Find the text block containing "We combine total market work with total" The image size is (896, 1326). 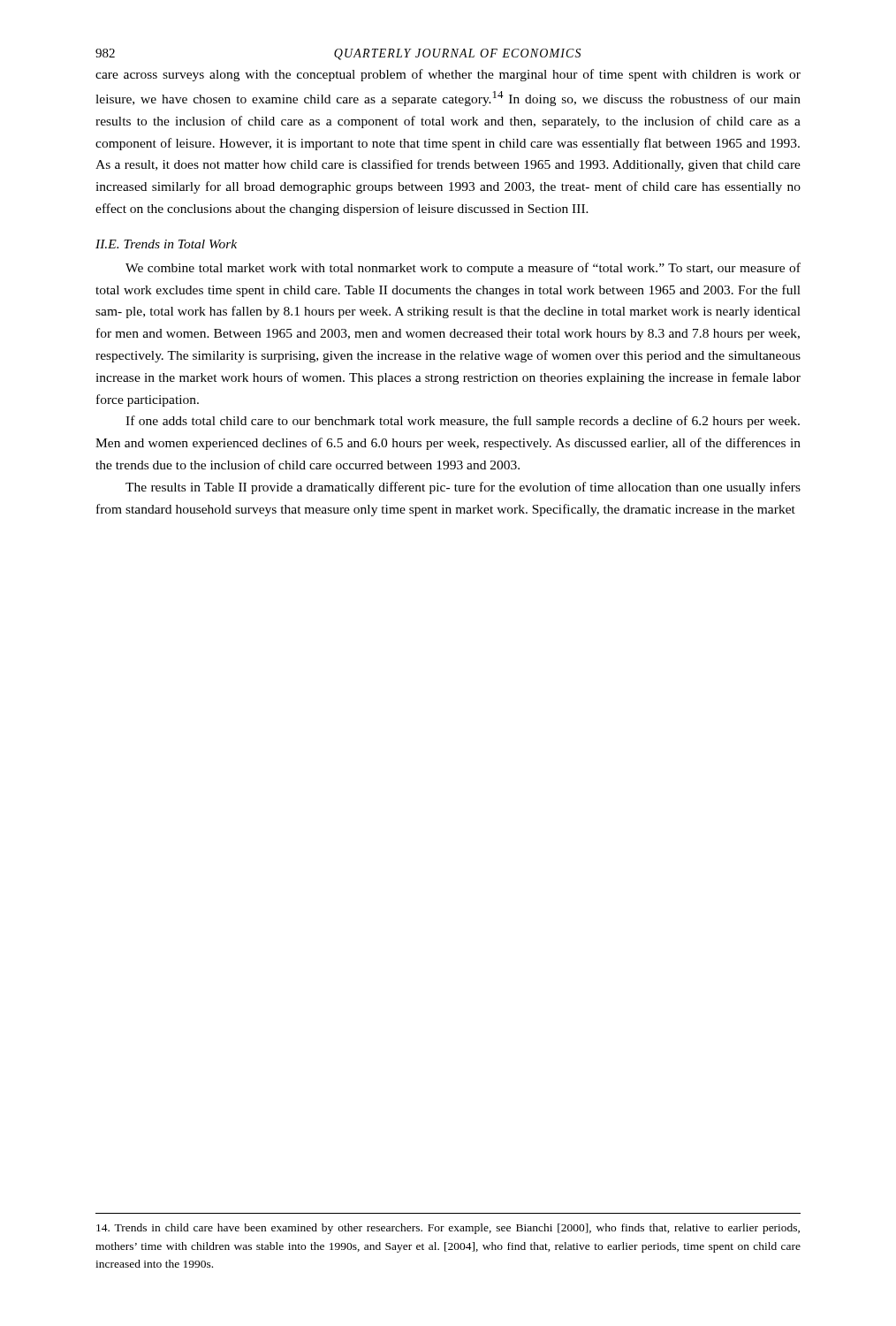click(448, 389)
